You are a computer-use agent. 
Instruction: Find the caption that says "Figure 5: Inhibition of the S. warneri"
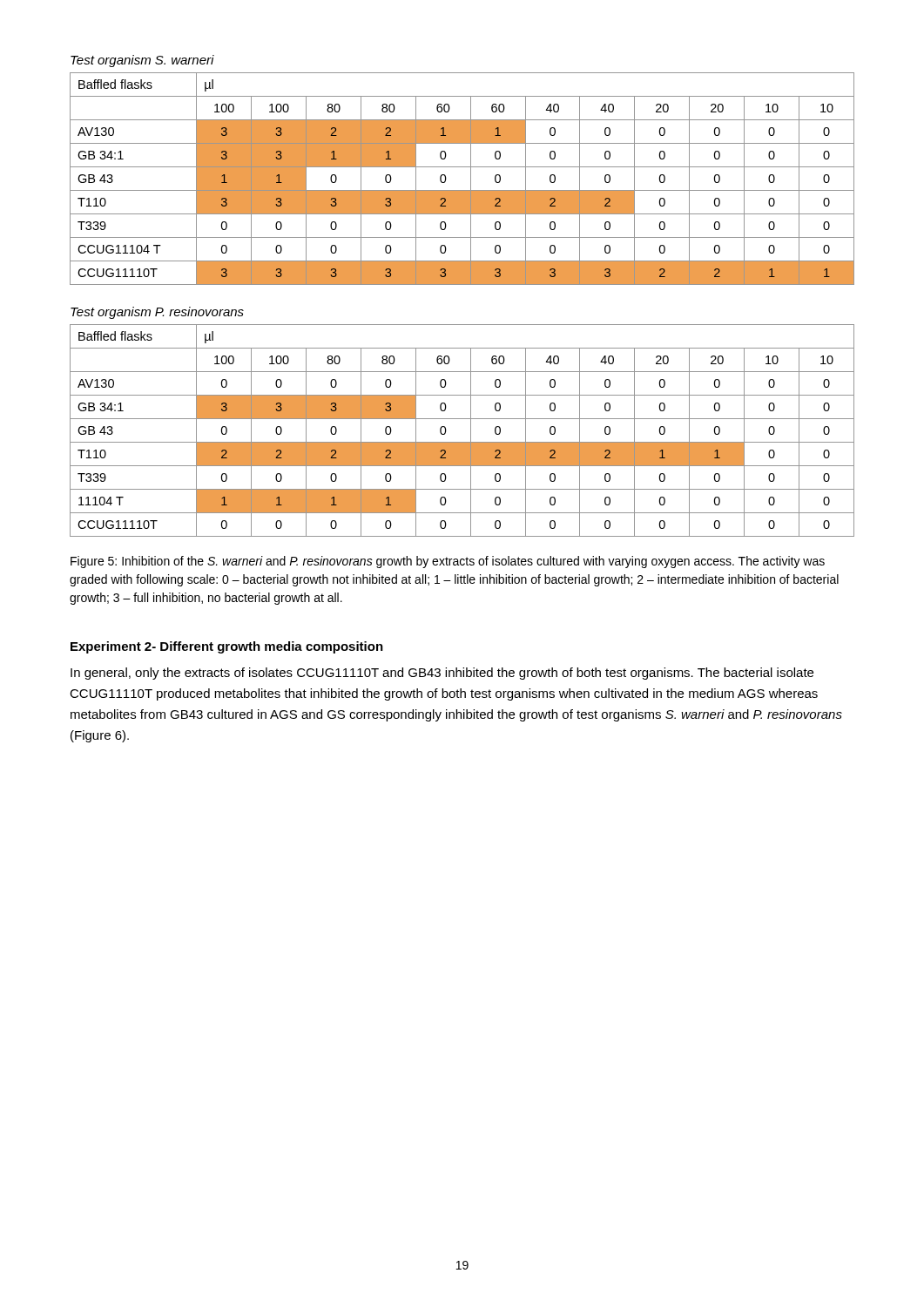click(x=454, y=579)
